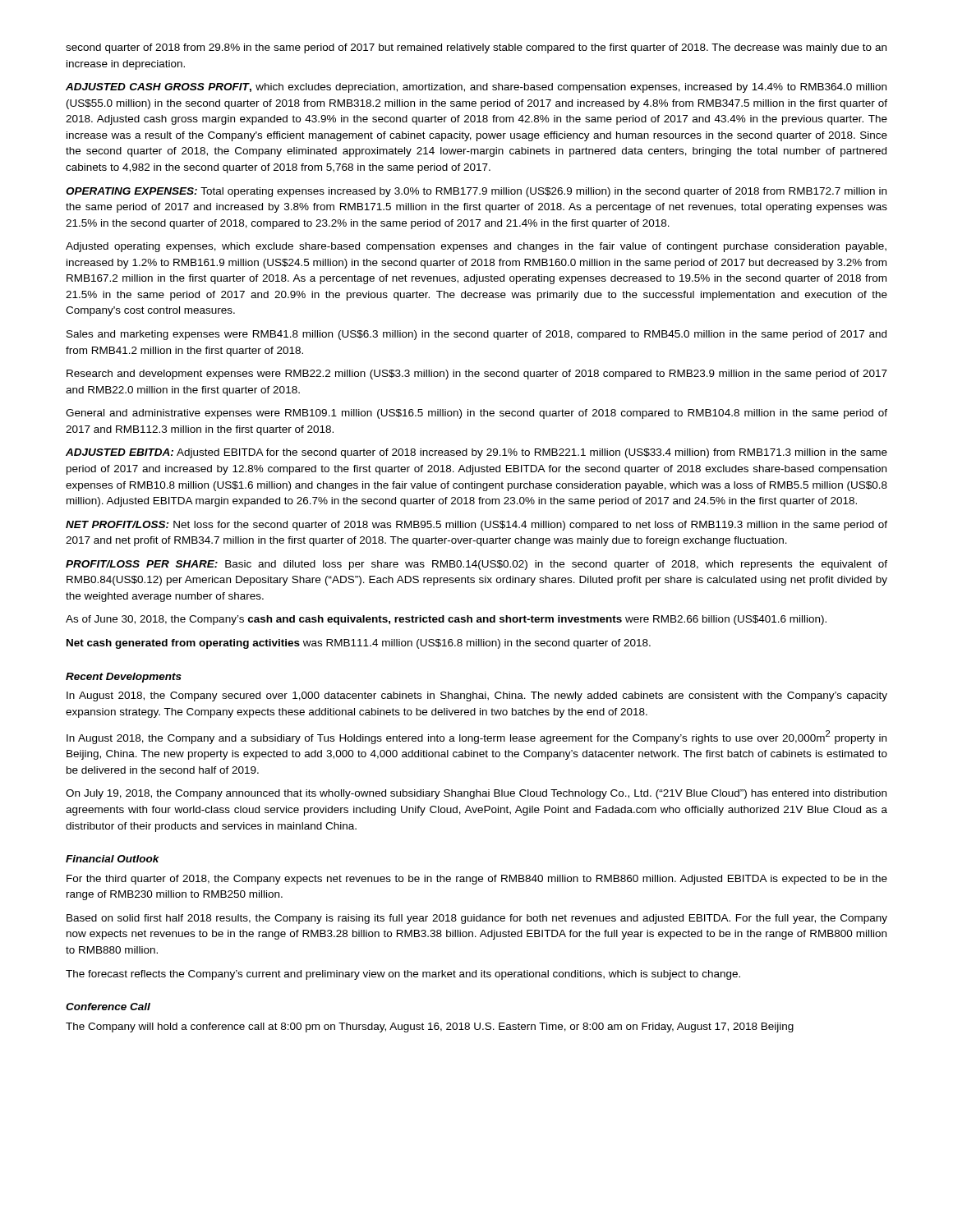Click on the text block that reads "PROFIT/LOSS PER SHARE: Basic"
The width and height of the screenshot is (953, 1232).
pyautogui.click(x=476, y=580)
